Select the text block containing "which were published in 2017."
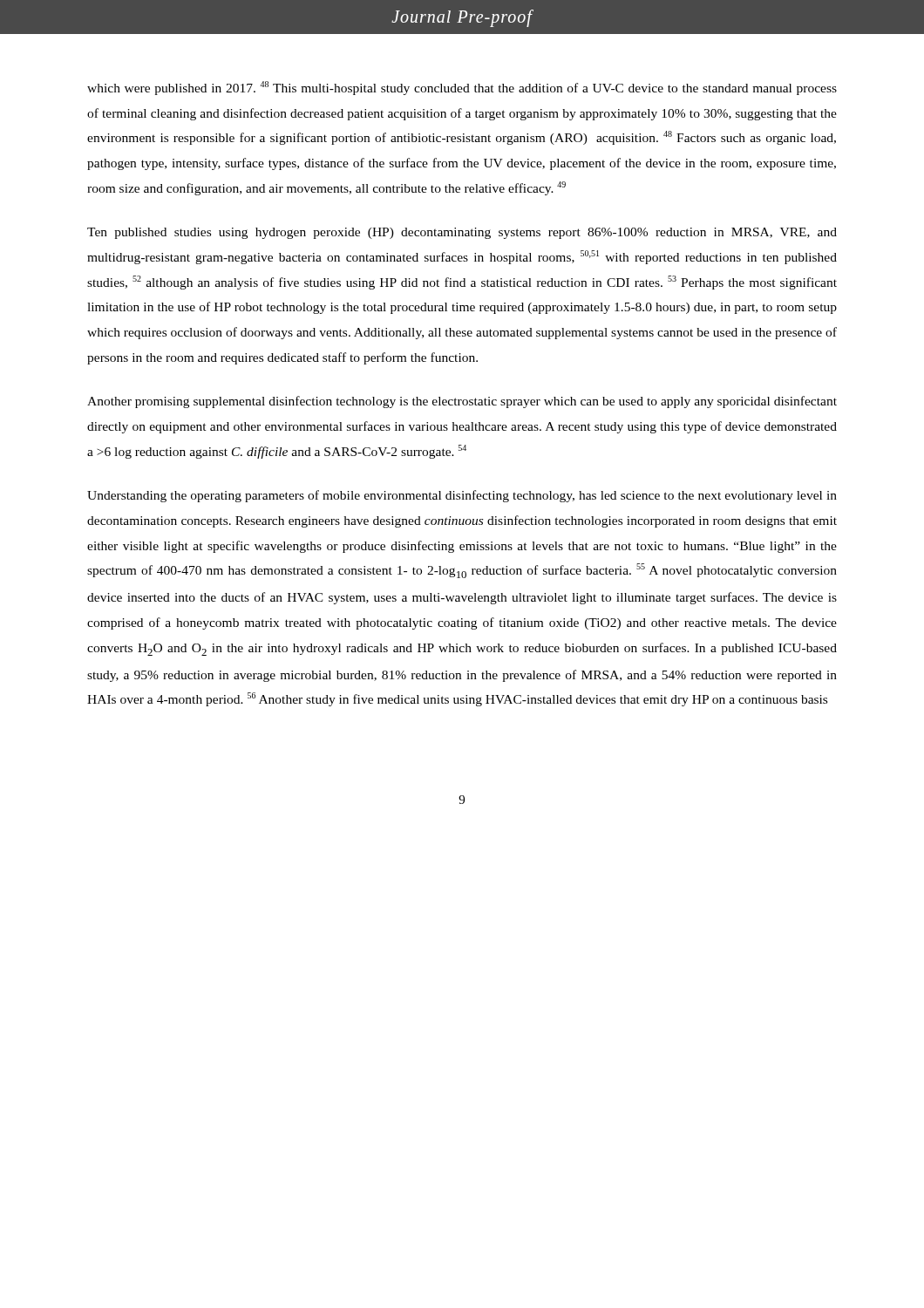The height and width of the screenshot is (1308, 924). point(462,137)
